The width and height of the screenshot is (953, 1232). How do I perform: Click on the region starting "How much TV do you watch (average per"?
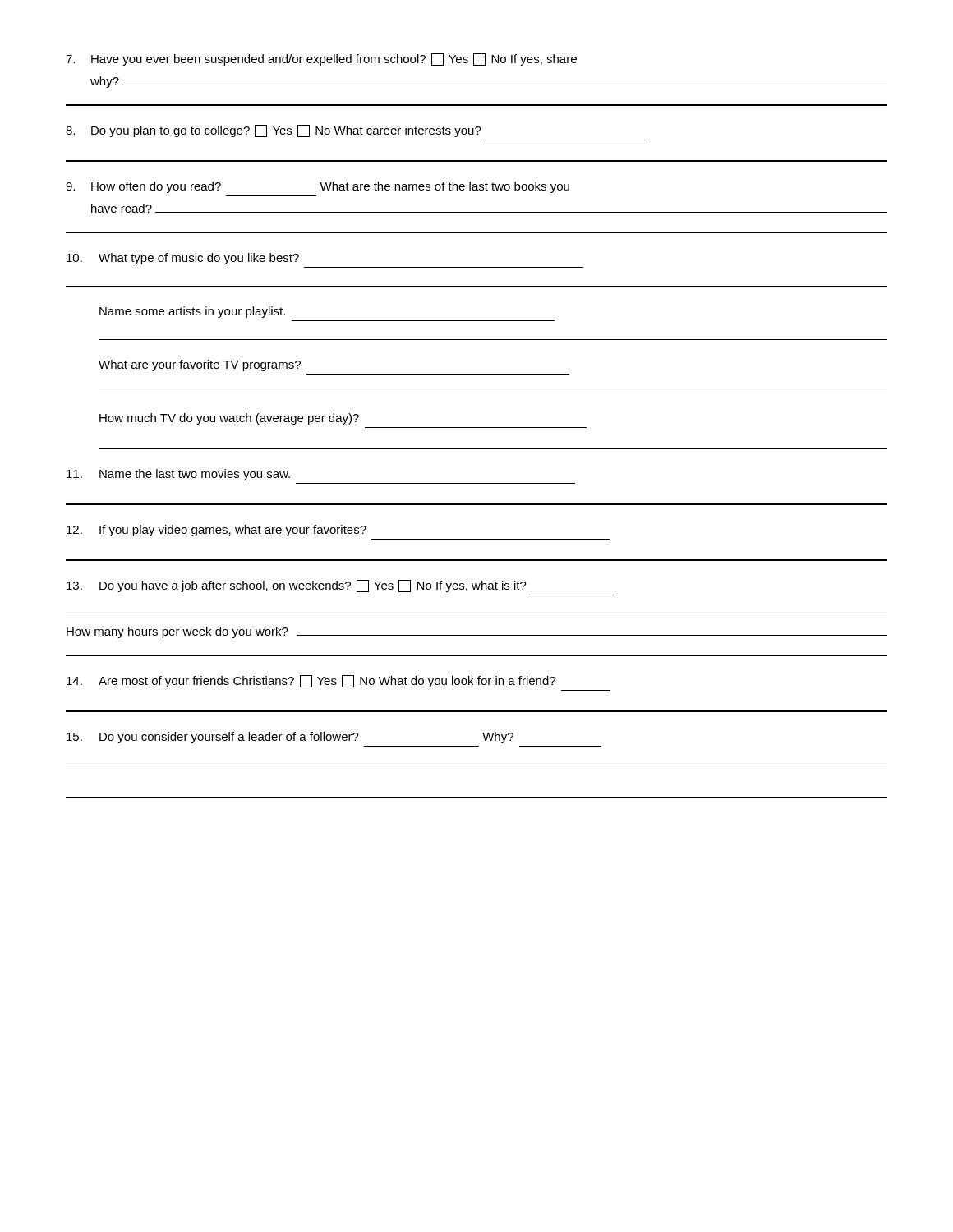click(493, 429)
